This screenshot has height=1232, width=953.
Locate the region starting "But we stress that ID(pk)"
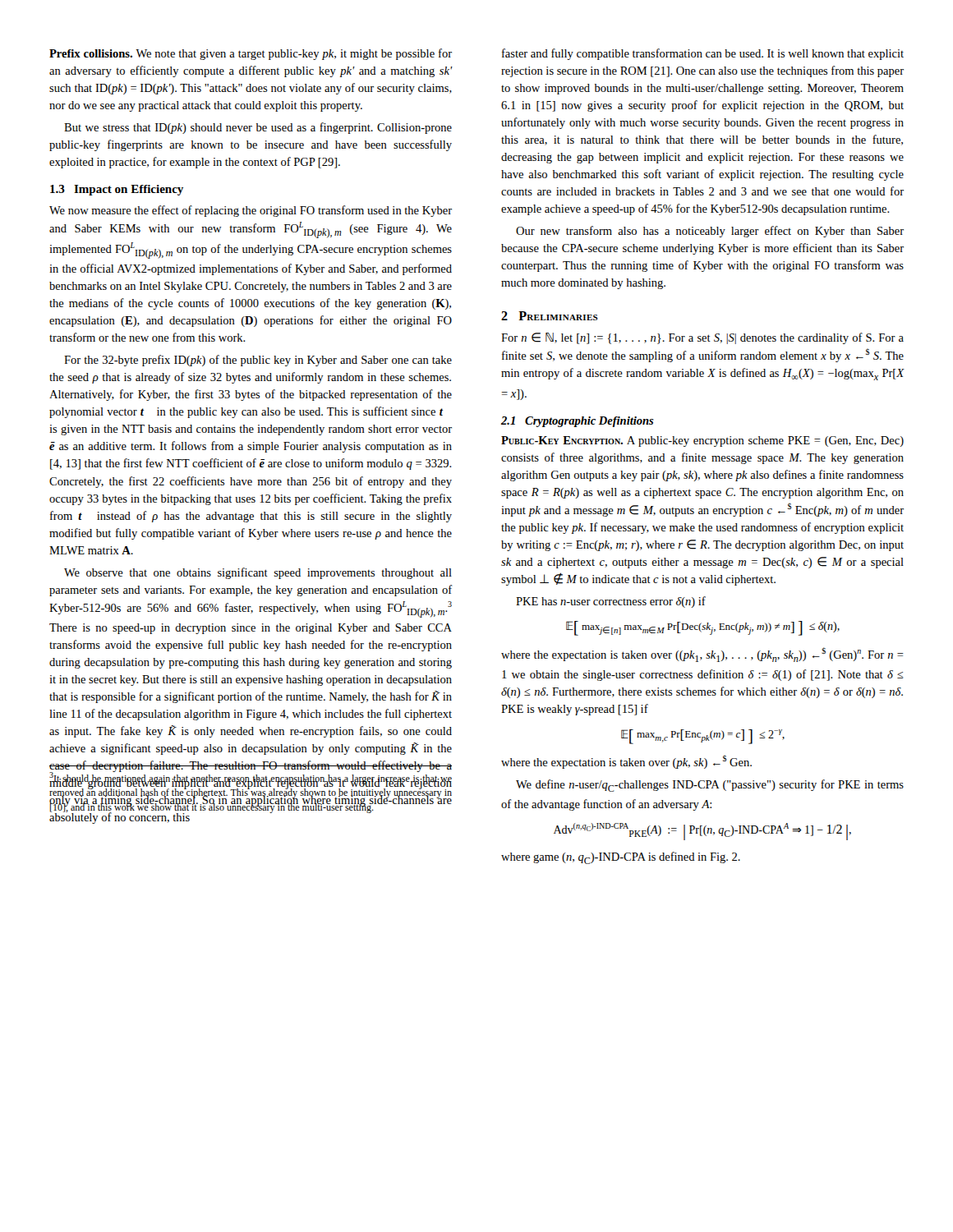(251, 145)
